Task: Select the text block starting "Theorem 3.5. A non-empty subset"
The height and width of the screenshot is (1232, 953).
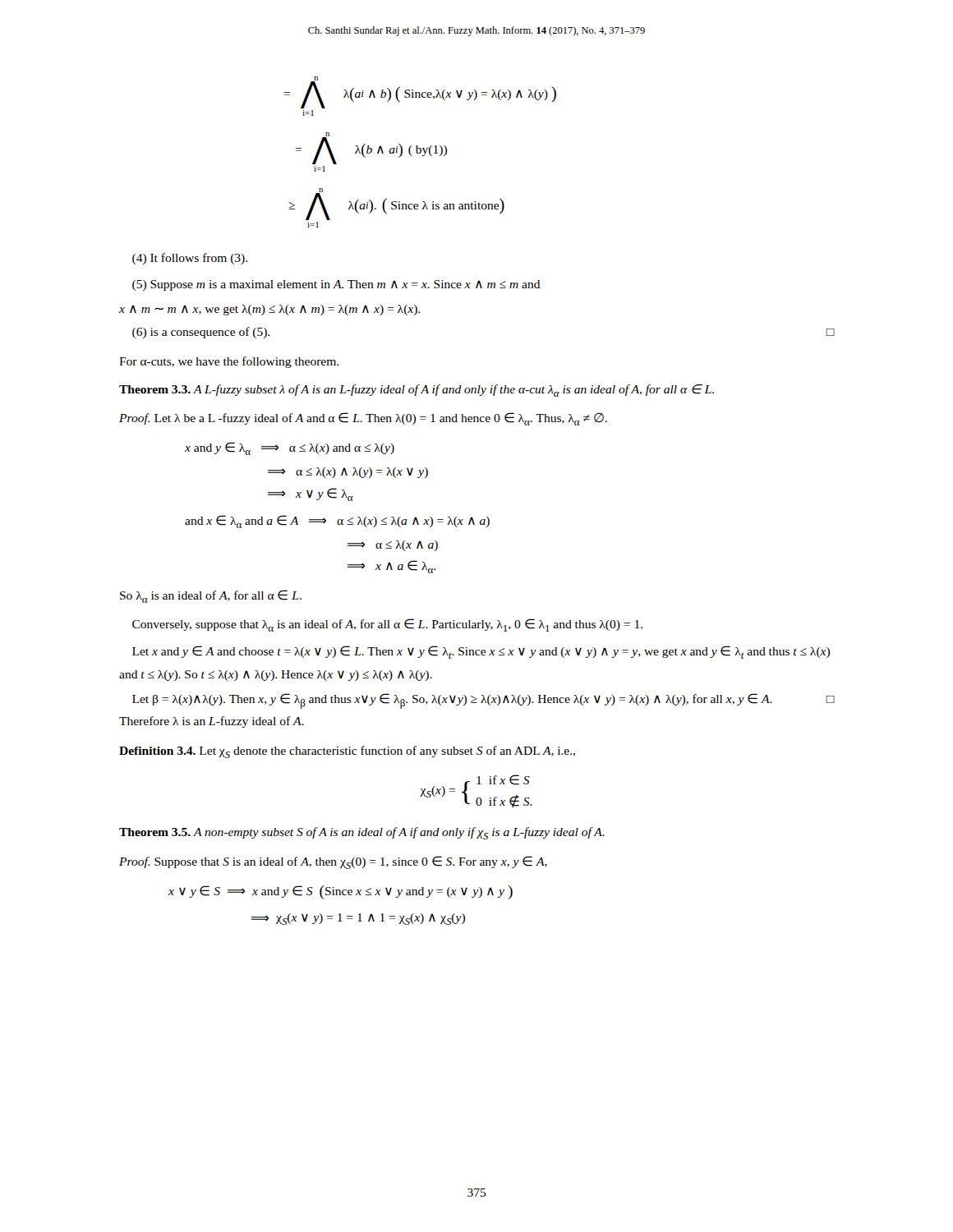Action: click(362, 834)
